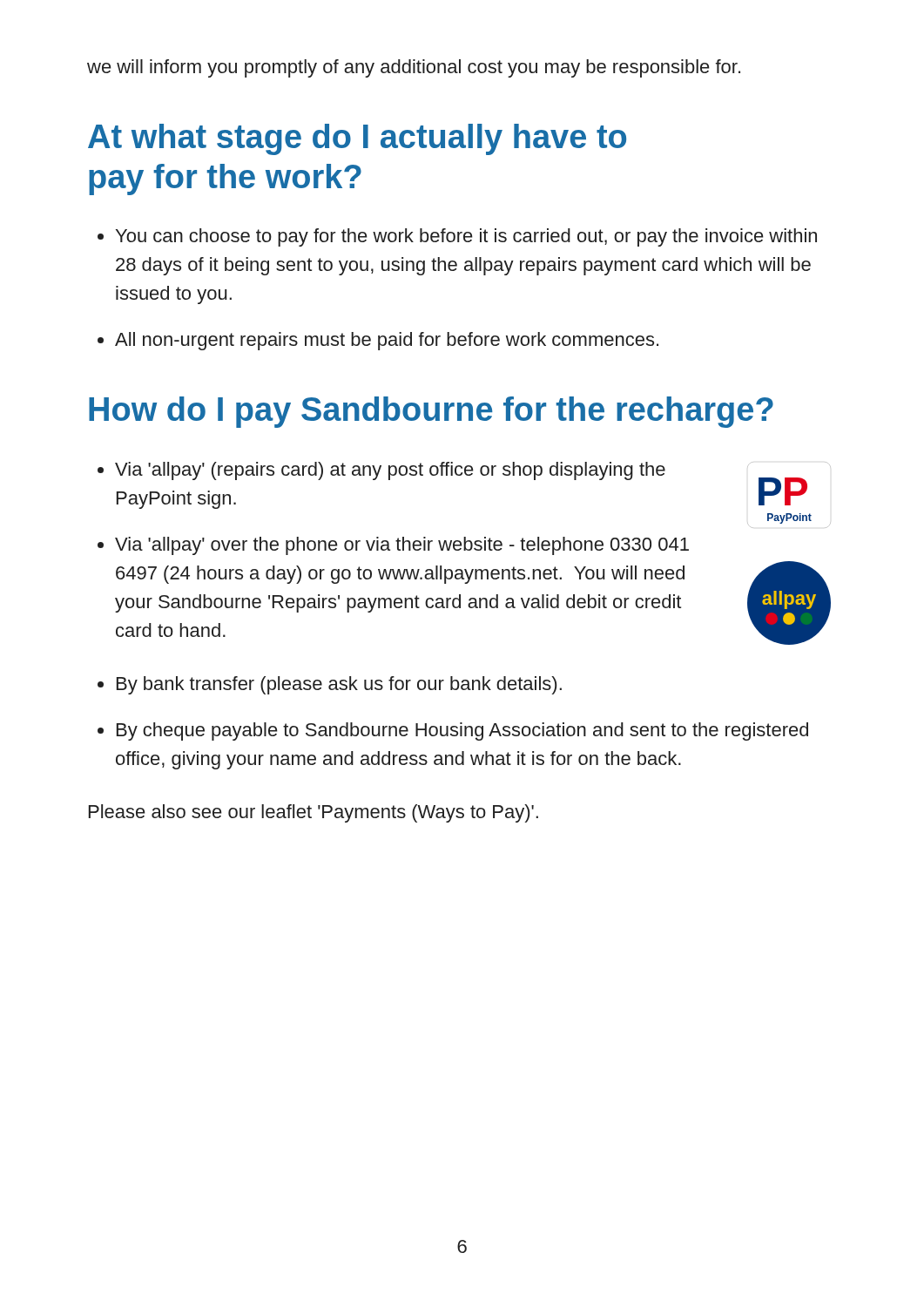The height and width of the screenshot is (1307, 924).
Task: Click on the text block that says "we will inform"
Action: (415, 67)
